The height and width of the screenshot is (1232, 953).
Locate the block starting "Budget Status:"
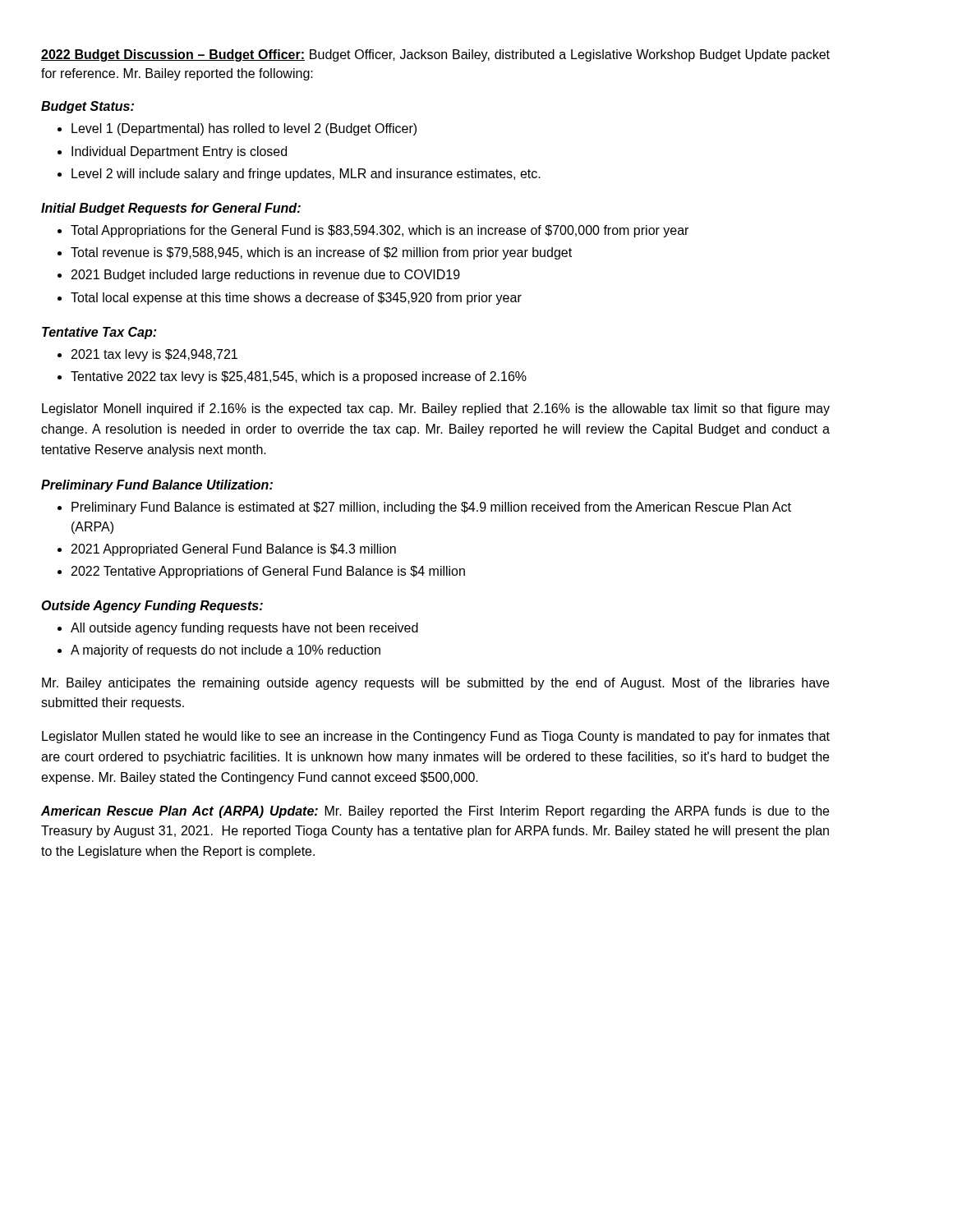point(88,107)
